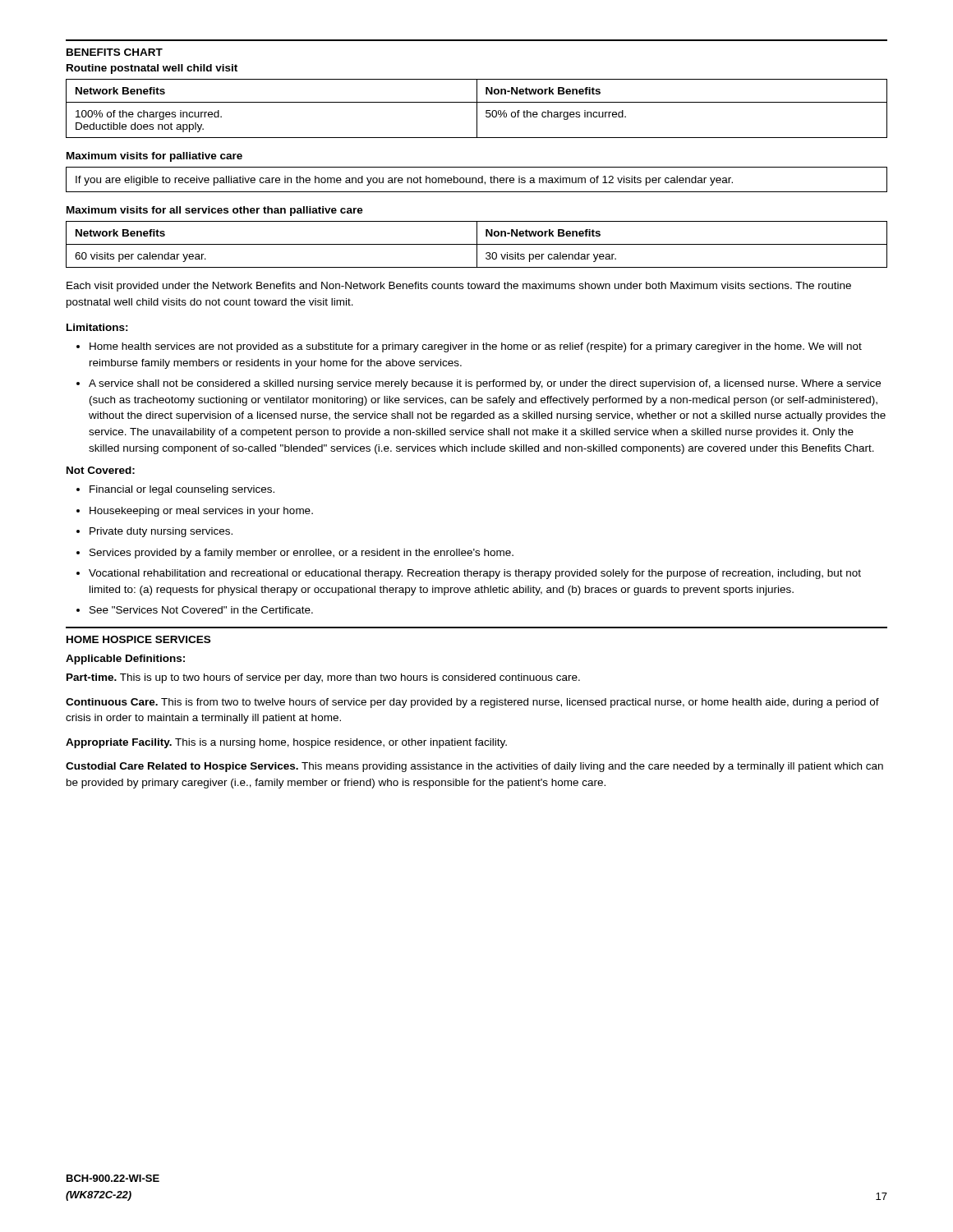Navigate to the element starting "Continuous Care. This is"
The image size is (953, 1232).
476,710
